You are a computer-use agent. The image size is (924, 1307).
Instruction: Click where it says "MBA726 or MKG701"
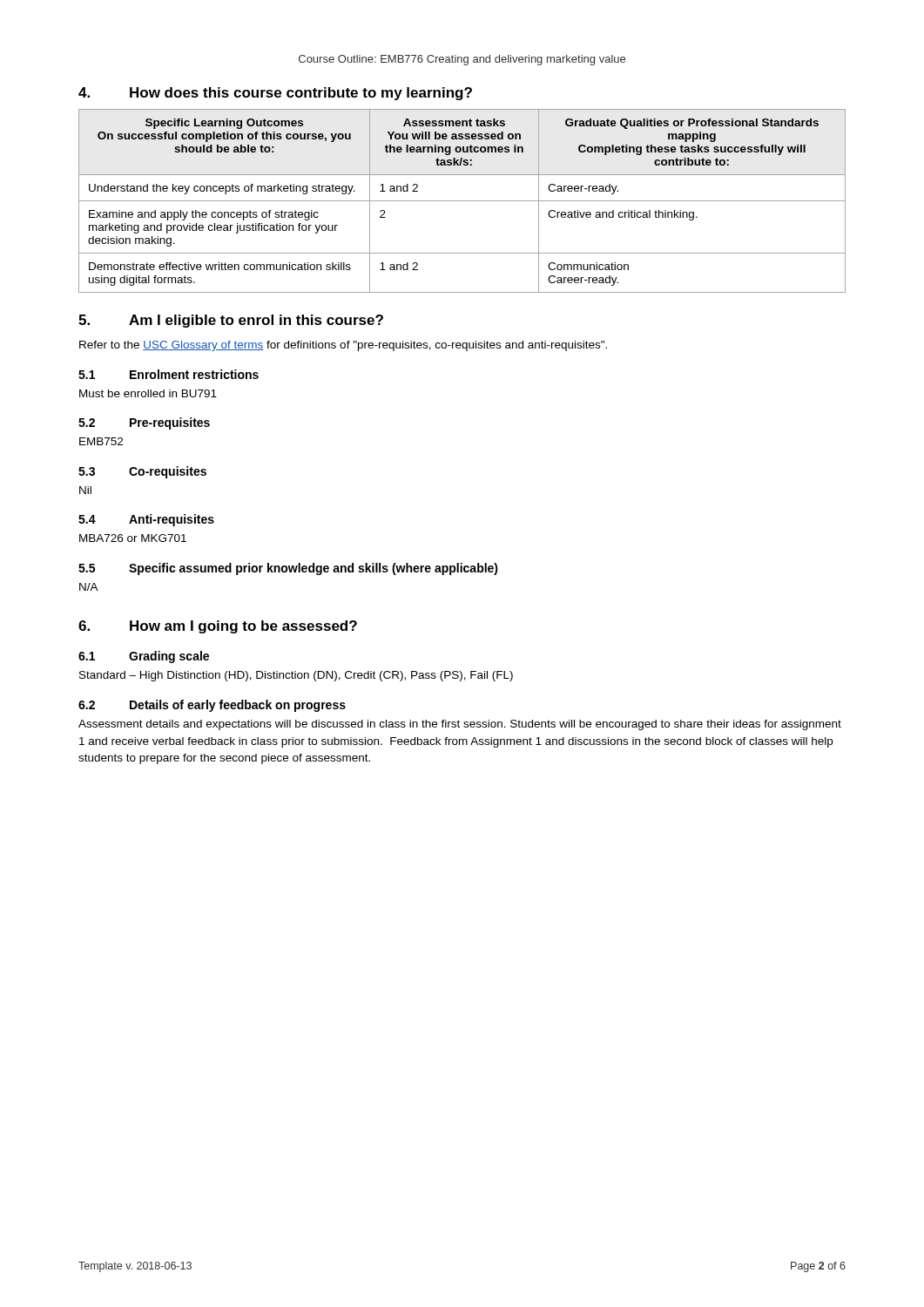(133, 538)
